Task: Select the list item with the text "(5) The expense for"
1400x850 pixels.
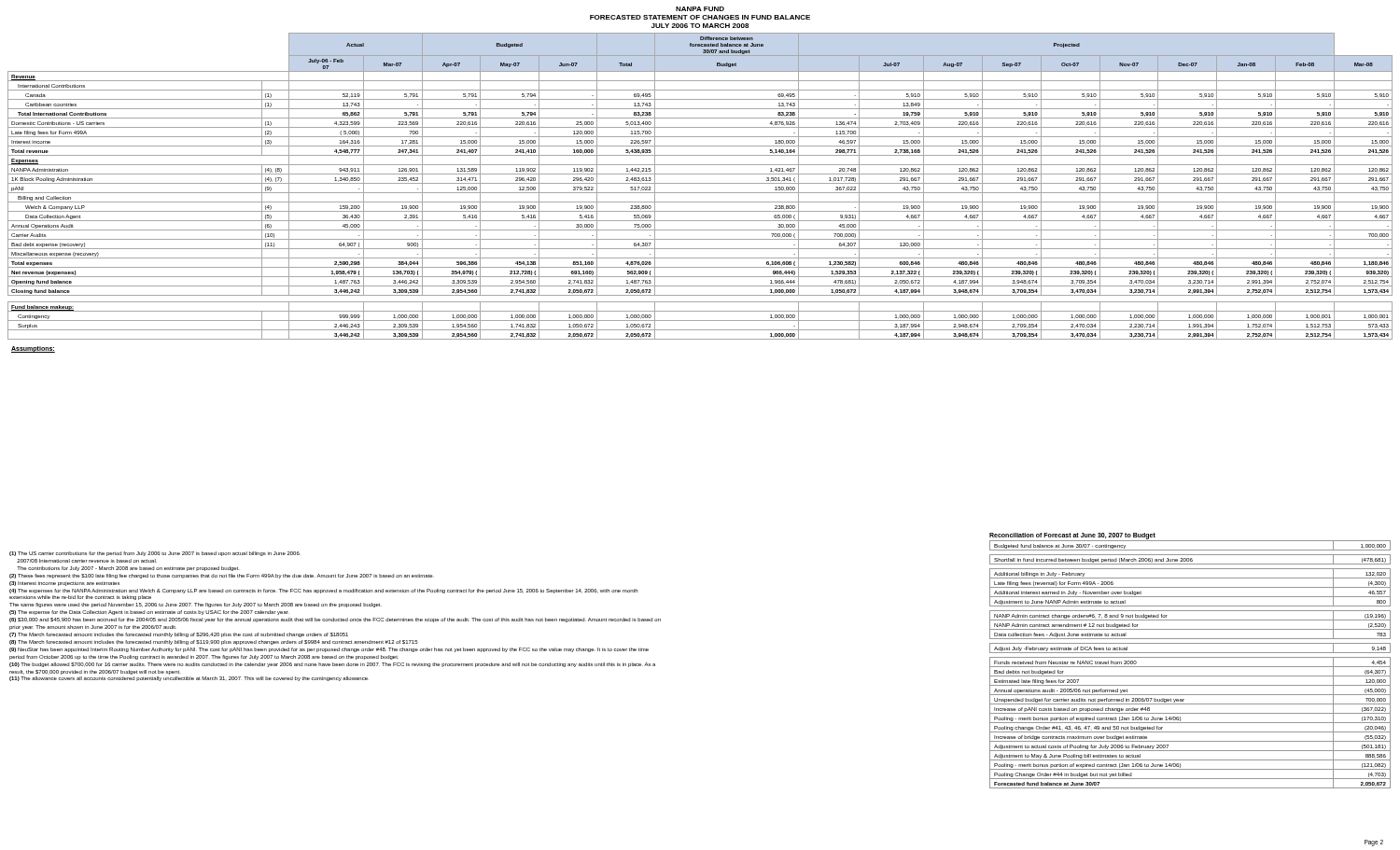Action: tap(149, 612)
